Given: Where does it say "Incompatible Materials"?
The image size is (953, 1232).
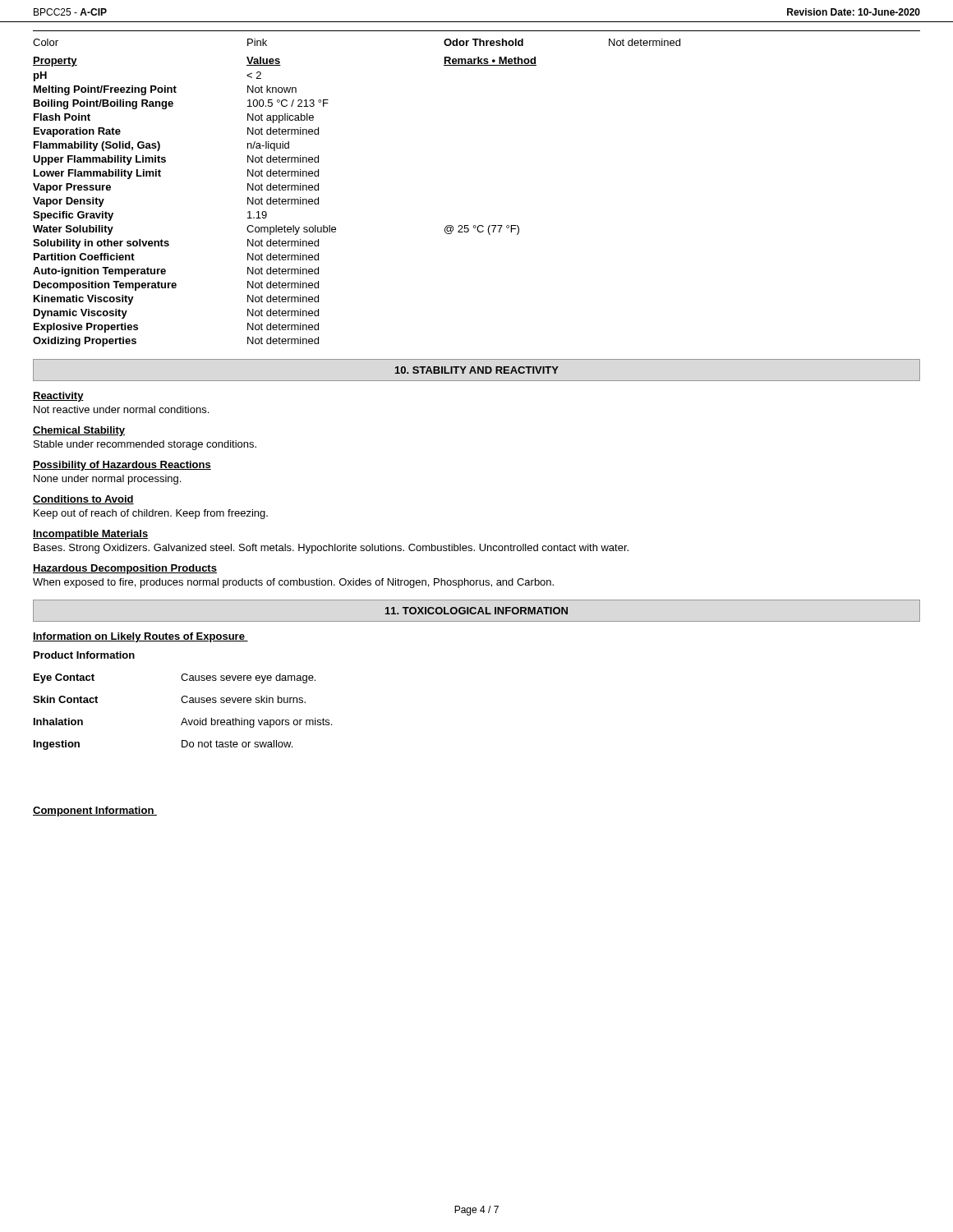Looking at the screenshot, I should [x=90, y=533].
